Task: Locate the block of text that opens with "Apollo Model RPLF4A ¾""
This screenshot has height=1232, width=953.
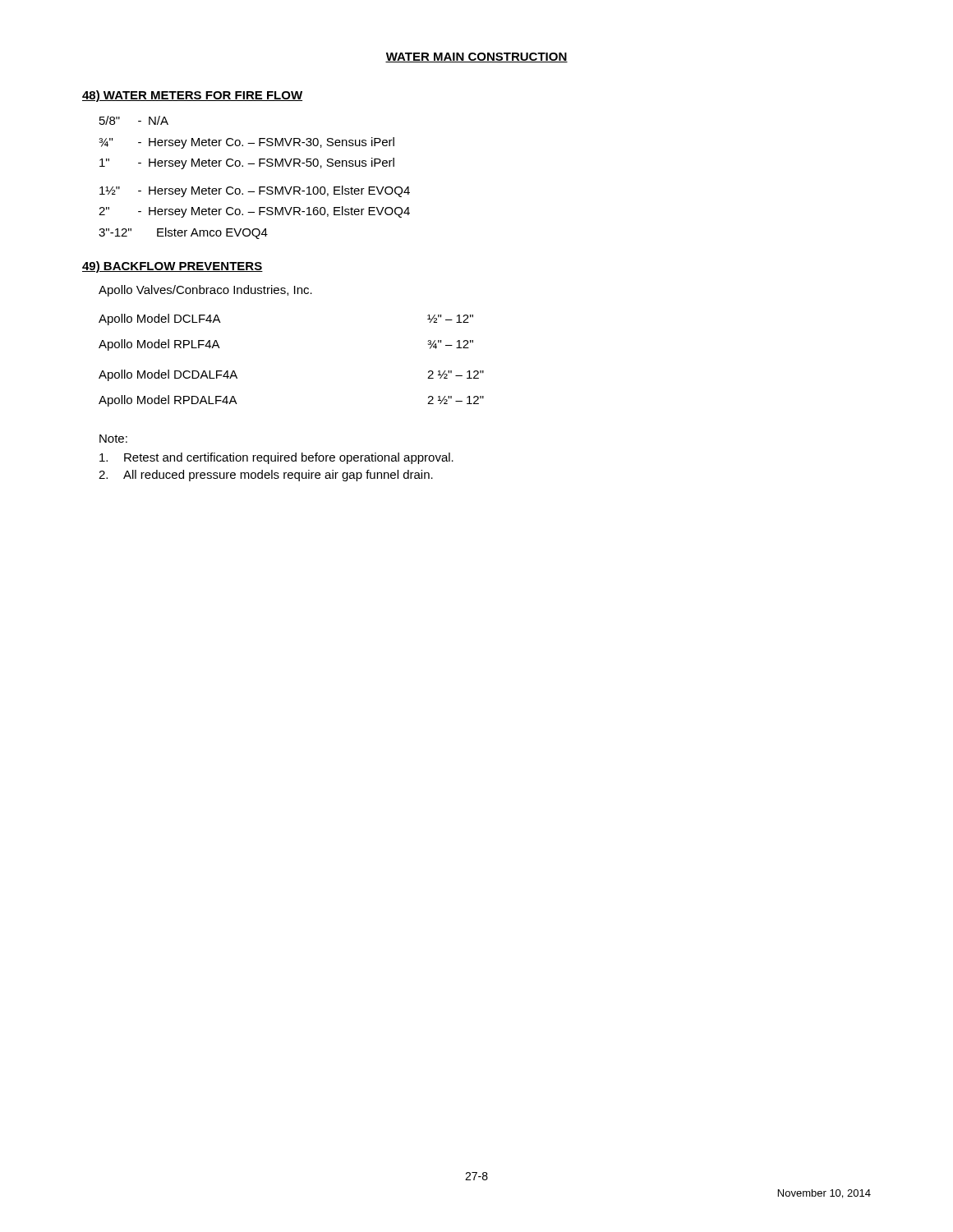Action: 155,345
